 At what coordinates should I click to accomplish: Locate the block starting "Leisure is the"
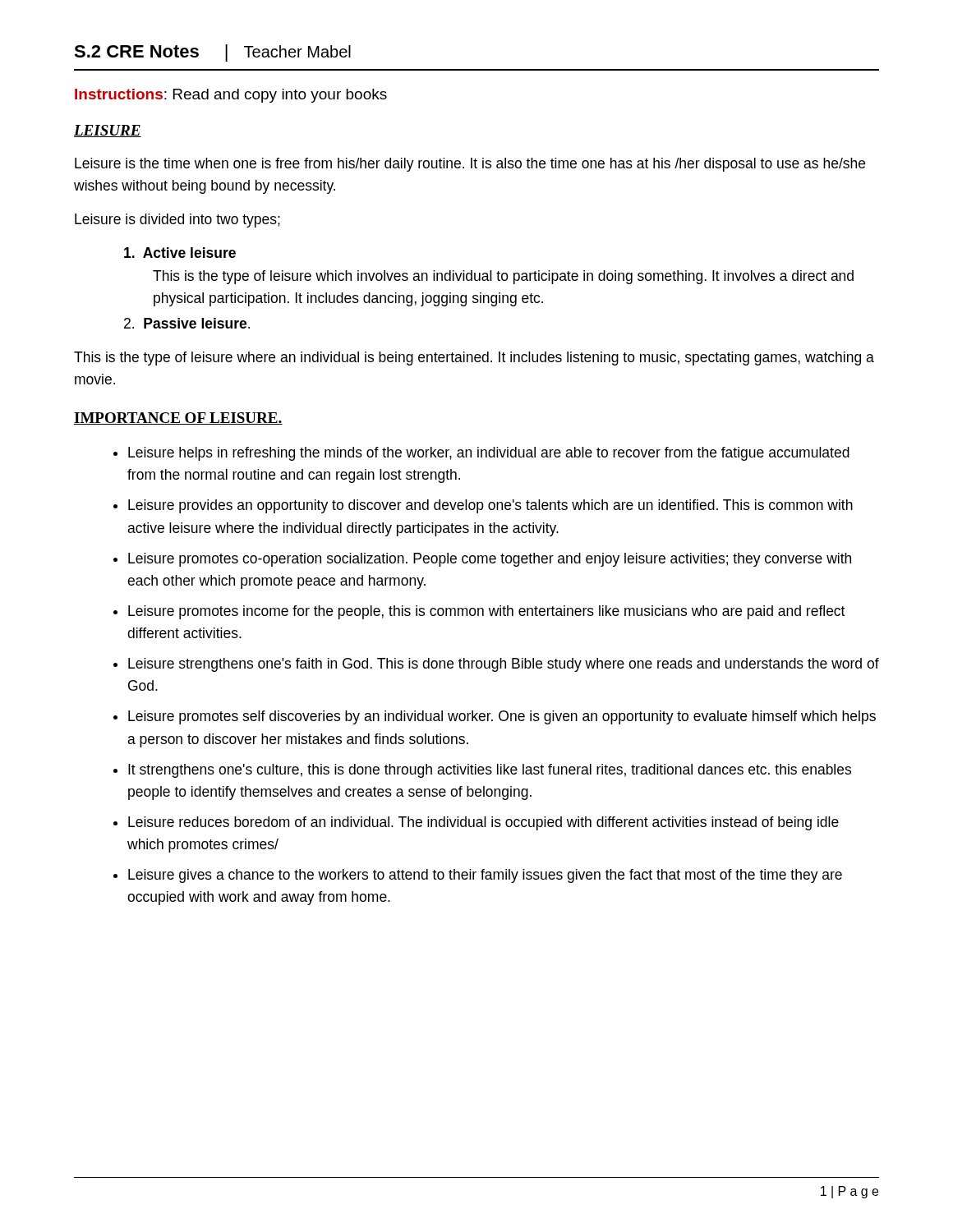point(470,175)
